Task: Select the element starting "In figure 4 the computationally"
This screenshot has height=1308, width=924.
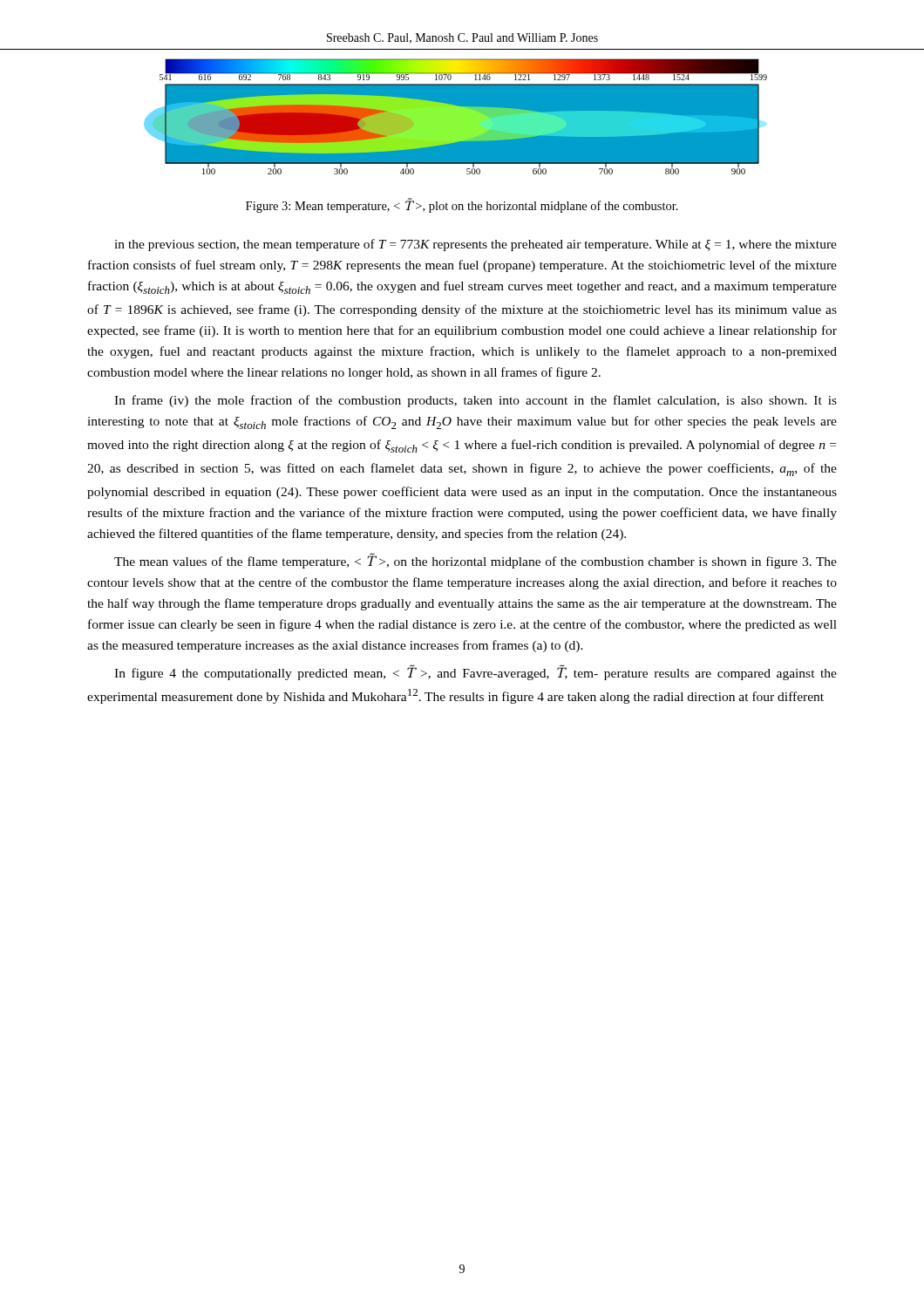Action: [462, 685]
